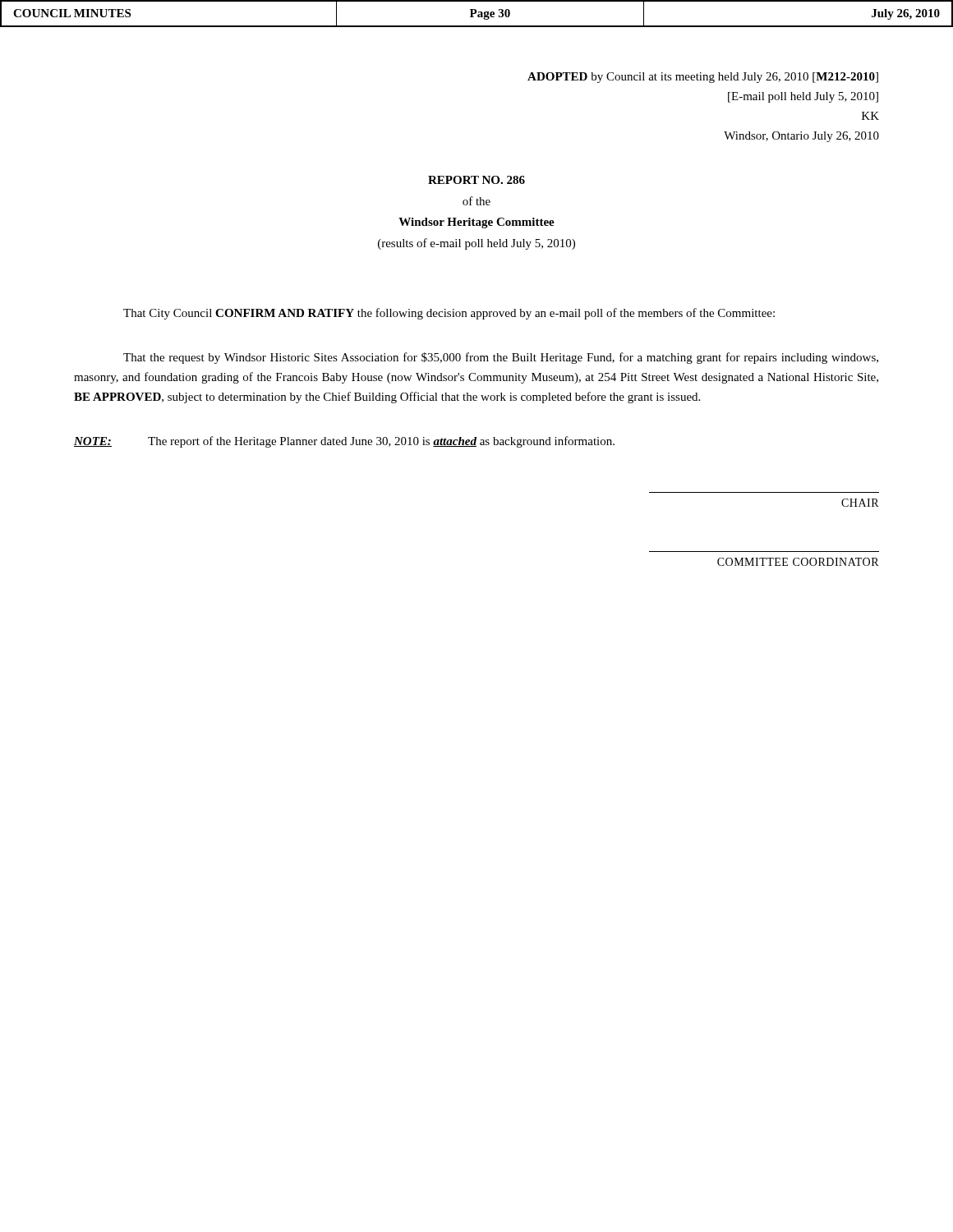The image size is (953, 1232).
Task: Locate the block starting "That City Council CONFIRM AND RATIFY the following"
Action: pos(449,313)
